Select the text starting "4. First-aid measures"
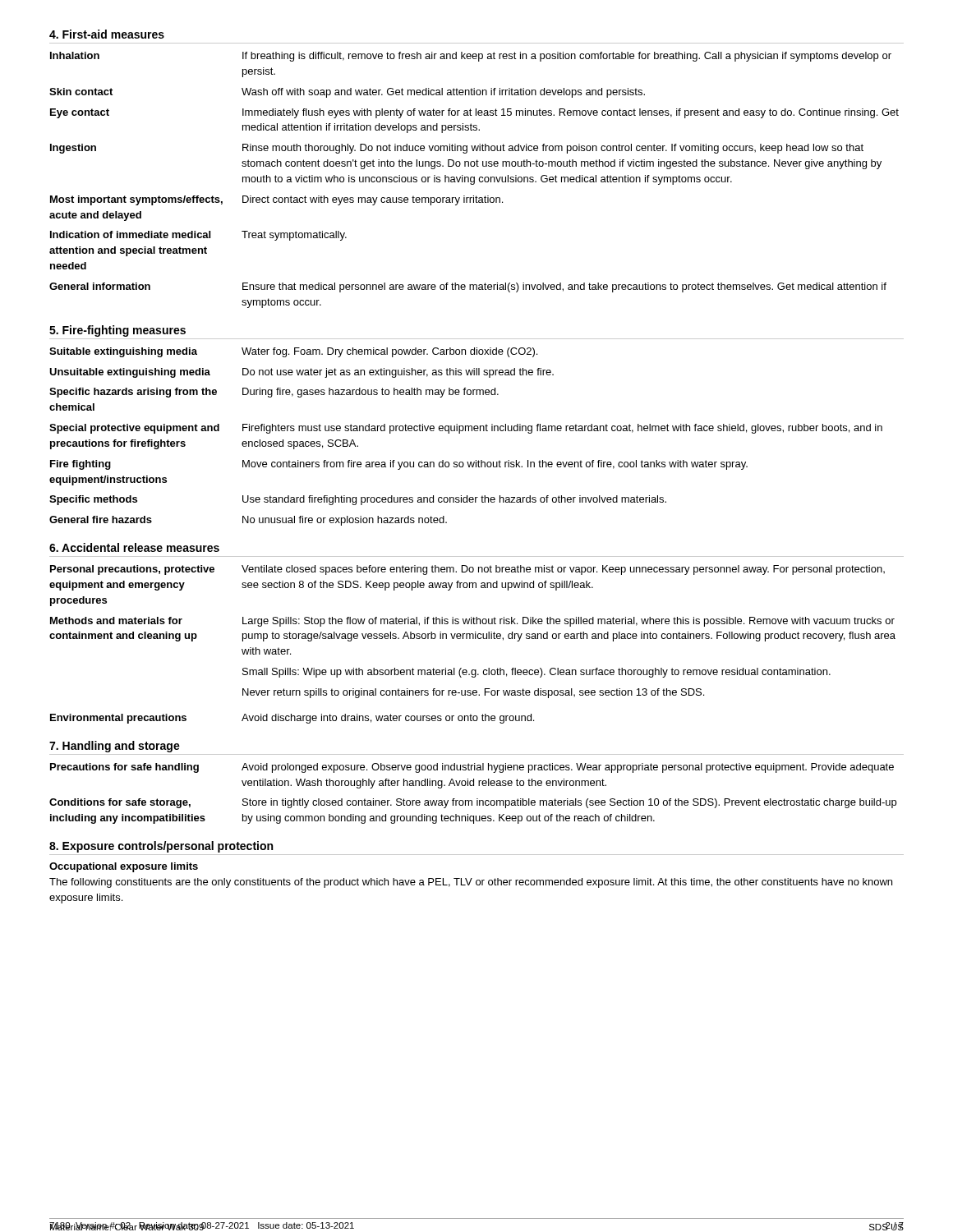Viewport: 953px width, 1232px height. (107, 34)
